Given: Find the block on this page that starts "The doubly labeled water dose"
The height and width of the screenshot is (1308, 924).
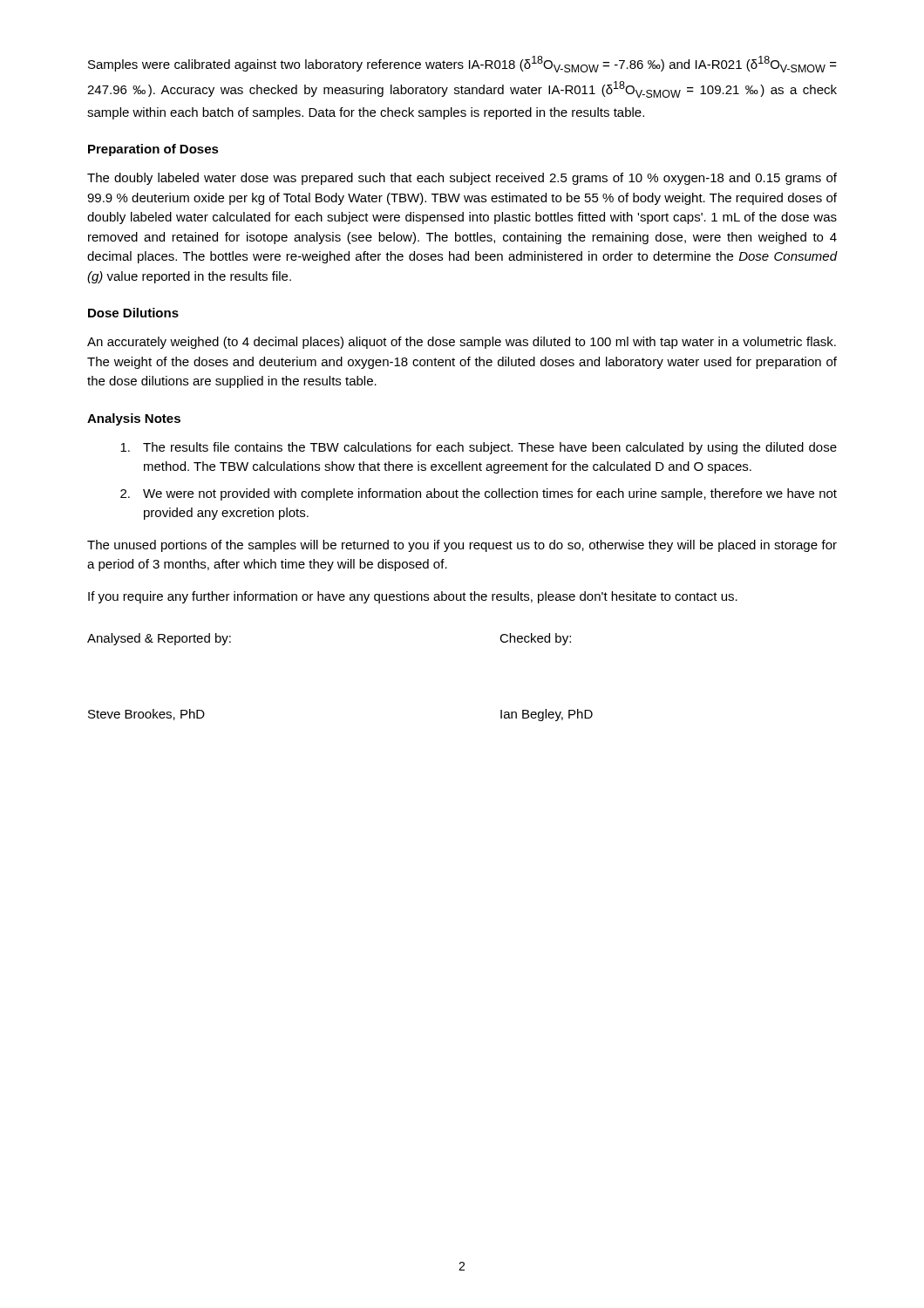Looking at the screenshot, I should click(462, 226).
